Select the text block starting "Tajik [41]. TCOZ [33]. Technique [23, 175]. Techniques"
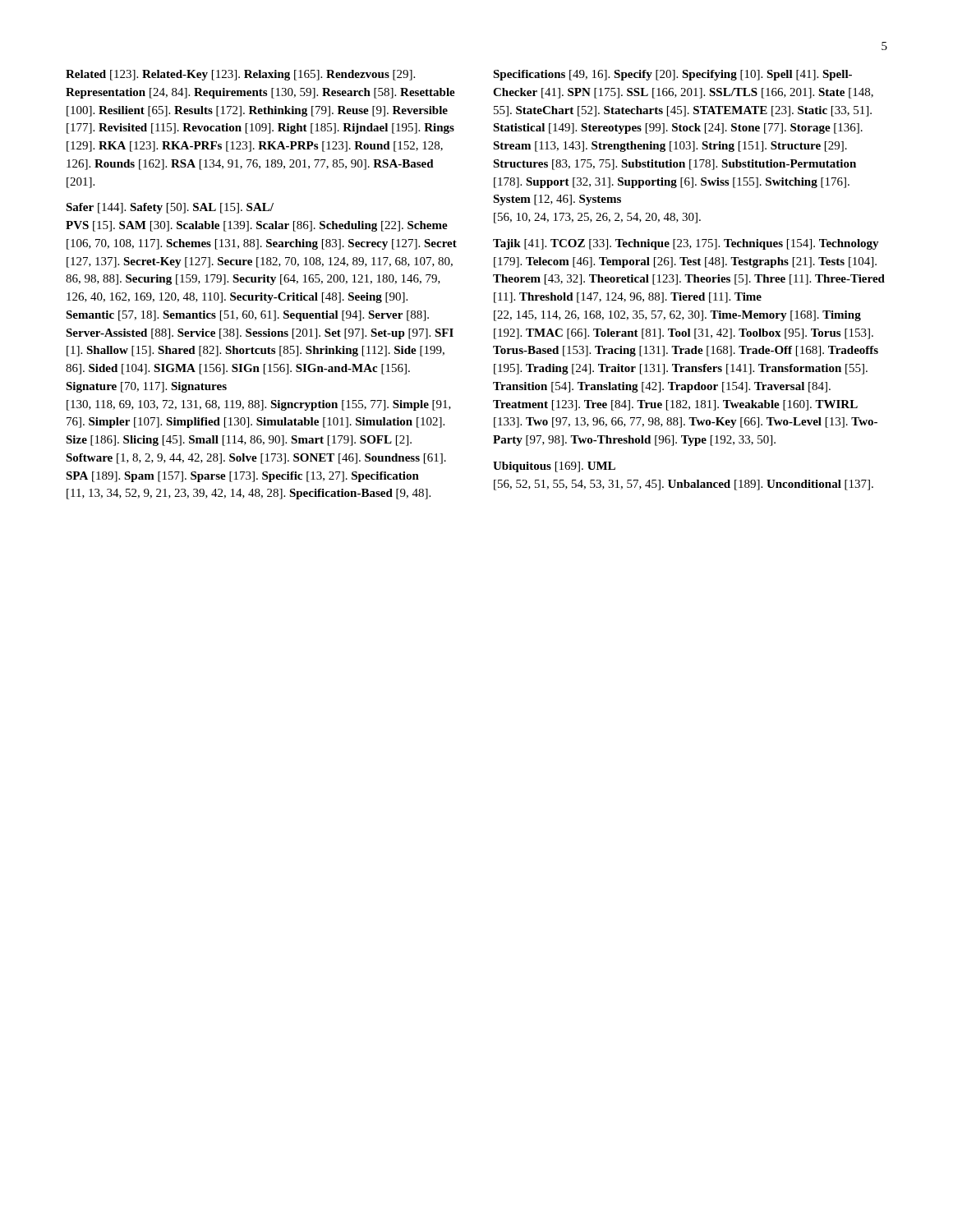This screenshot has height=1232, width=953. point(690,342)
